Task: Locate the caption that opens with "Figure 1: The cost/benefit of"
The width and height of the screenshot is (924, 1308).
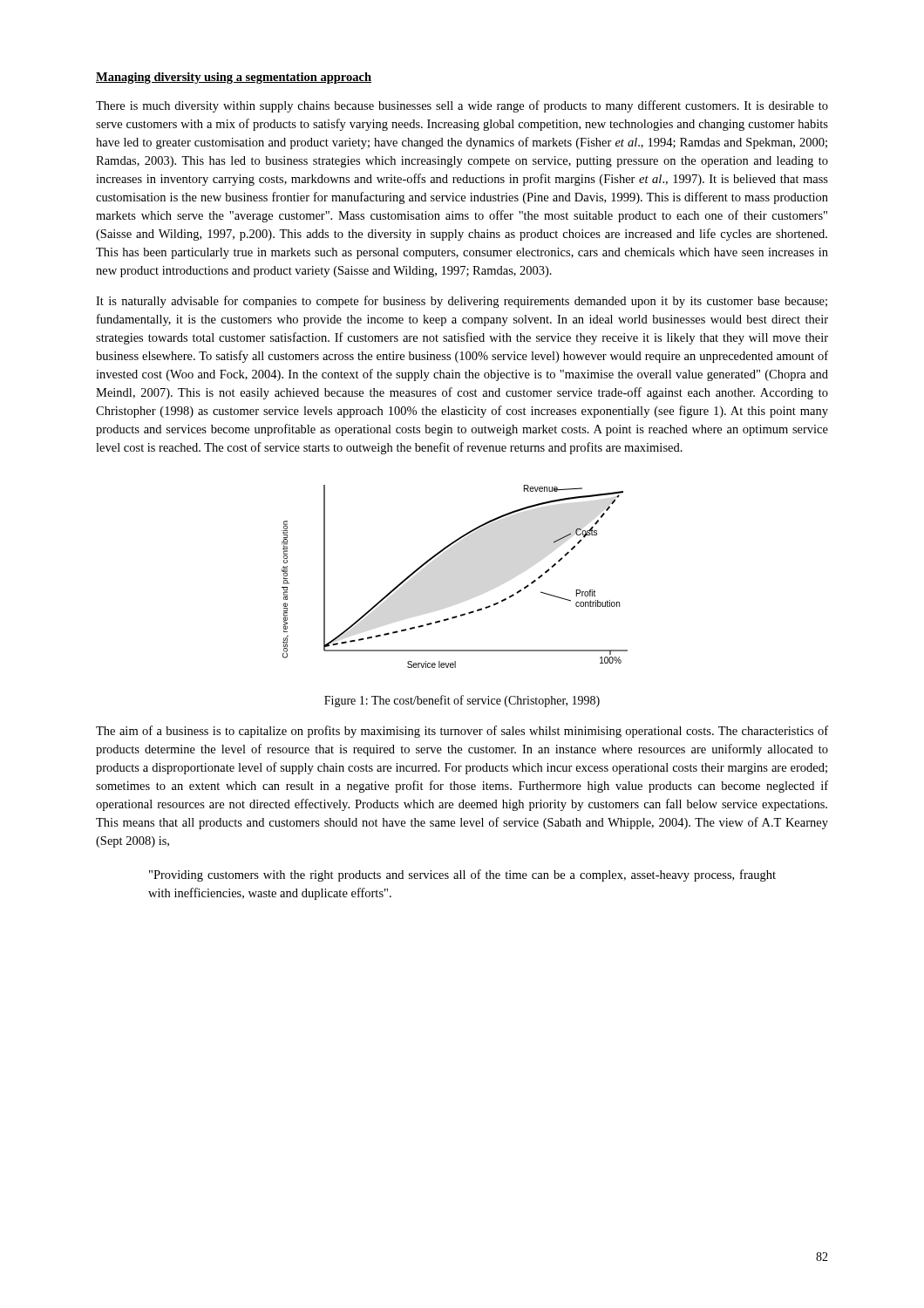Action: 462,701
